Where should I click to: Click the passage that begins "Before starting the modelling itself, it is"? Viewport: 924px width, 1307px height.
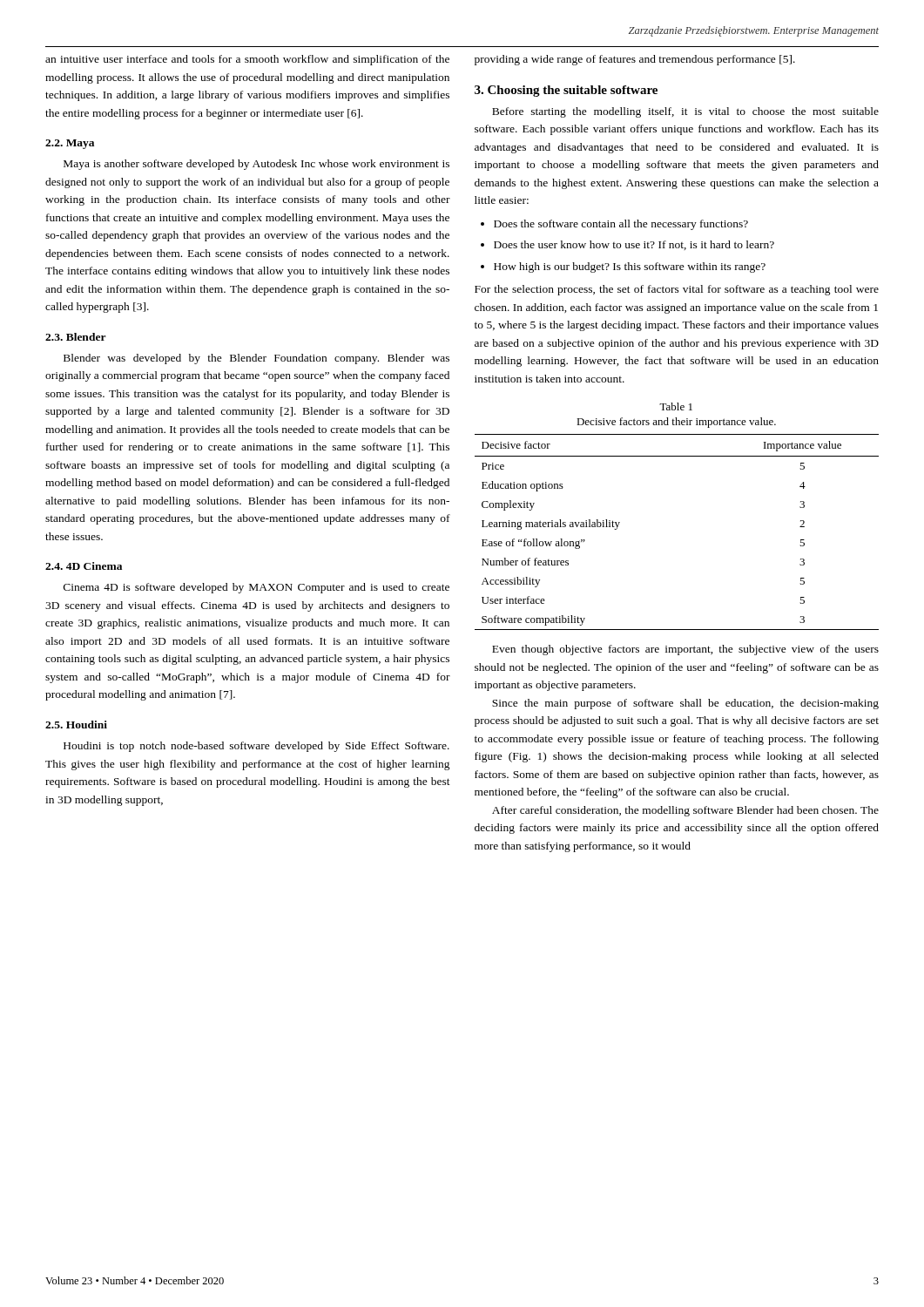click(676, 156)
